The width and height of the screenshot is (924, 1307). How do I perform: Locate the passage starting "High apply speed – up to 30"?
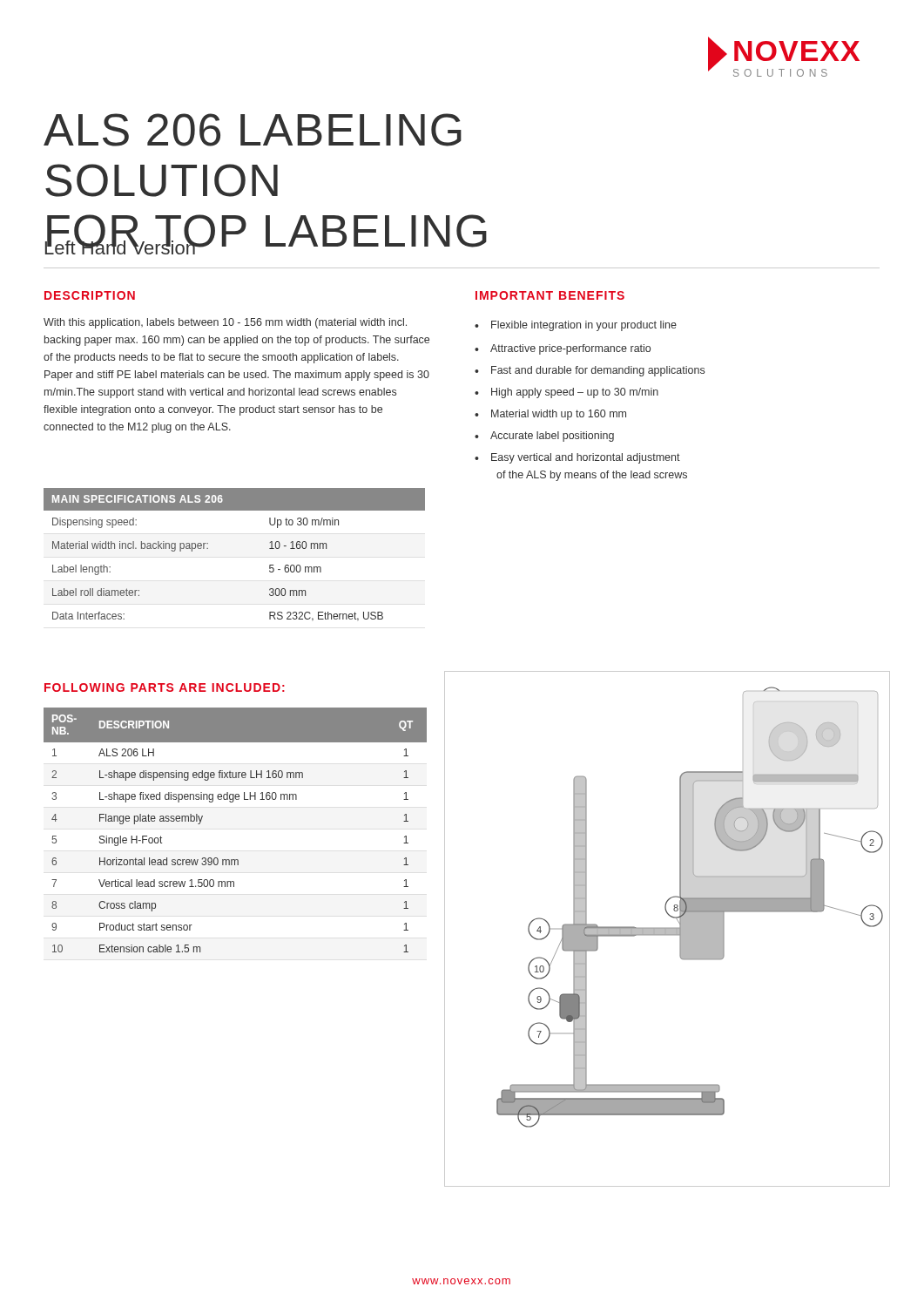point(567,393)
